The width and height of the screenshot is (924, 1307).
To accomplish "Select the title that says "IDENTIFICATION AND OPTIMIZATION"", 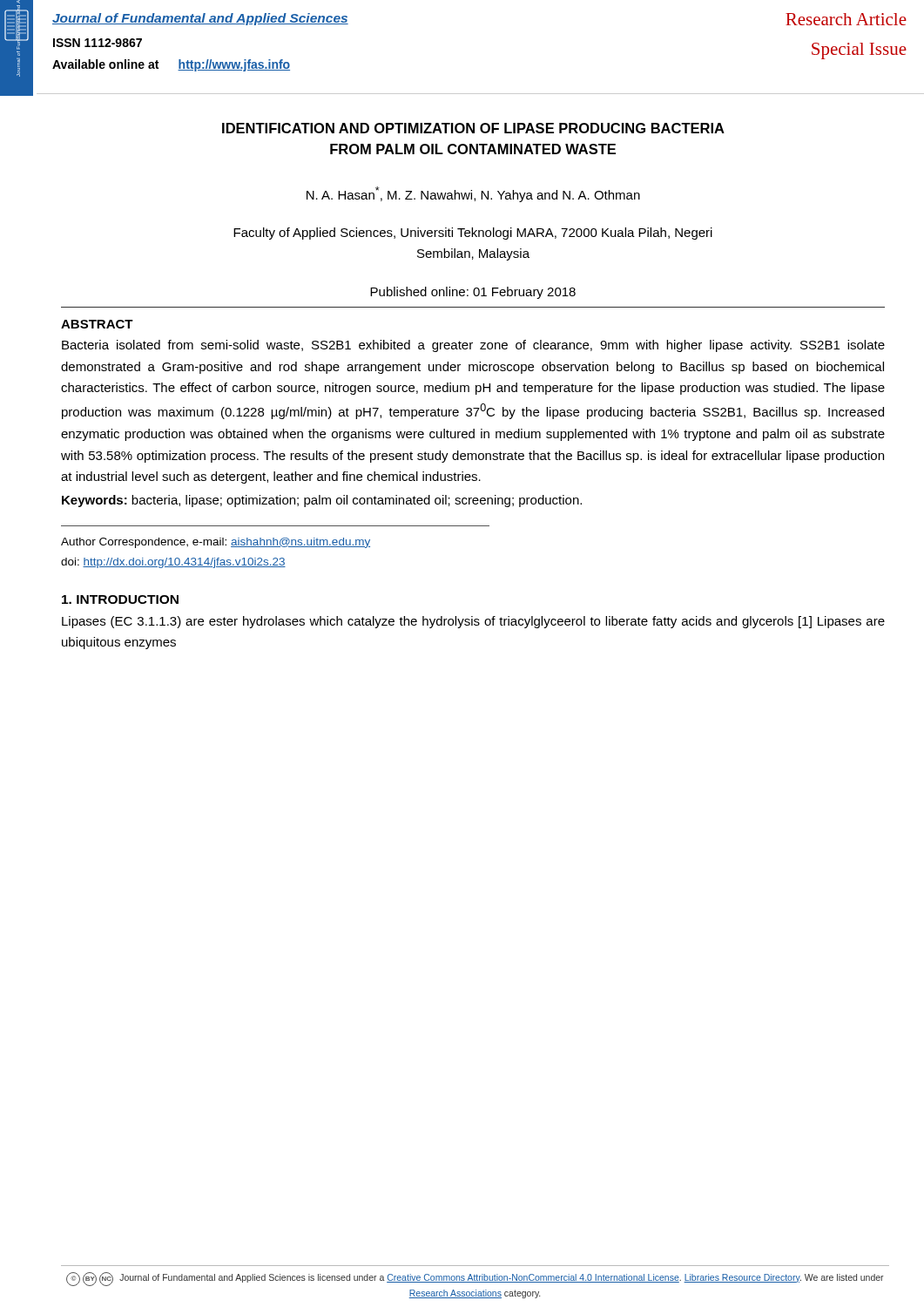I will point(473,138).
